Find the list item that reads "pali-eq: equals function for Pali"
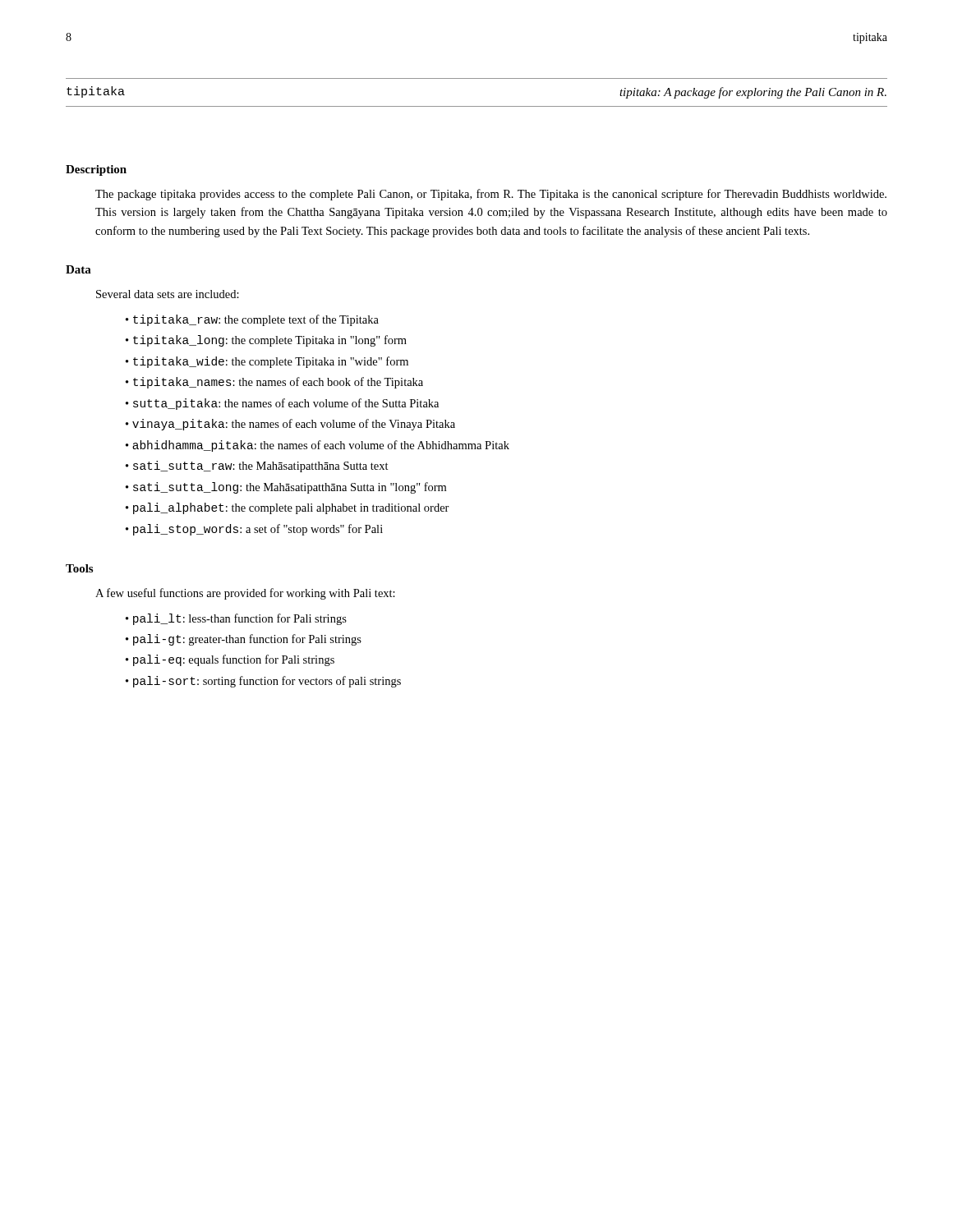Screen dimensions: 1232x953 click(x=233, y=660)
